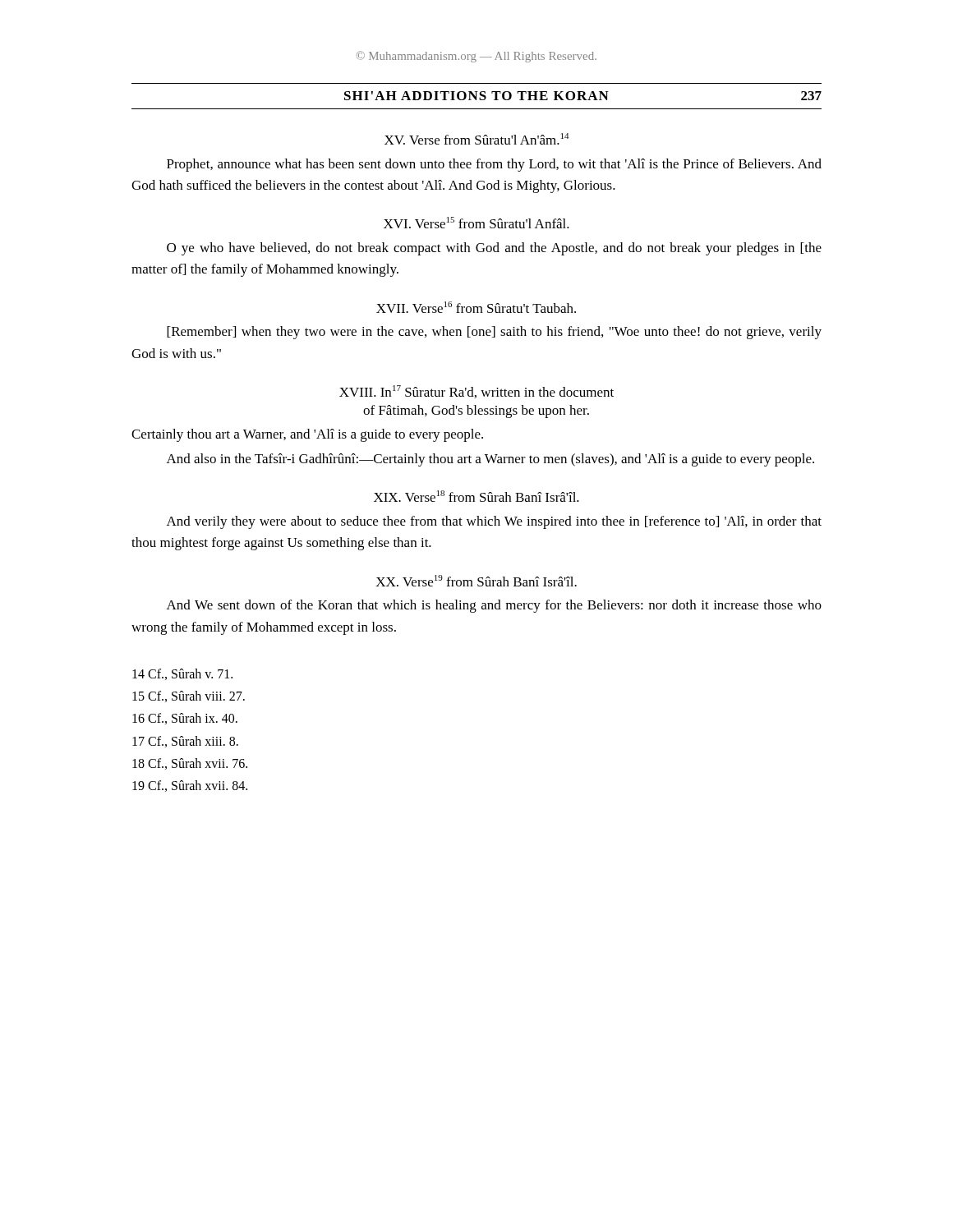Locate the text "XVI. Verse15 from Sûratu'l Anfâl."
The width and height of the screenshot is (953, 1232).
476,223
